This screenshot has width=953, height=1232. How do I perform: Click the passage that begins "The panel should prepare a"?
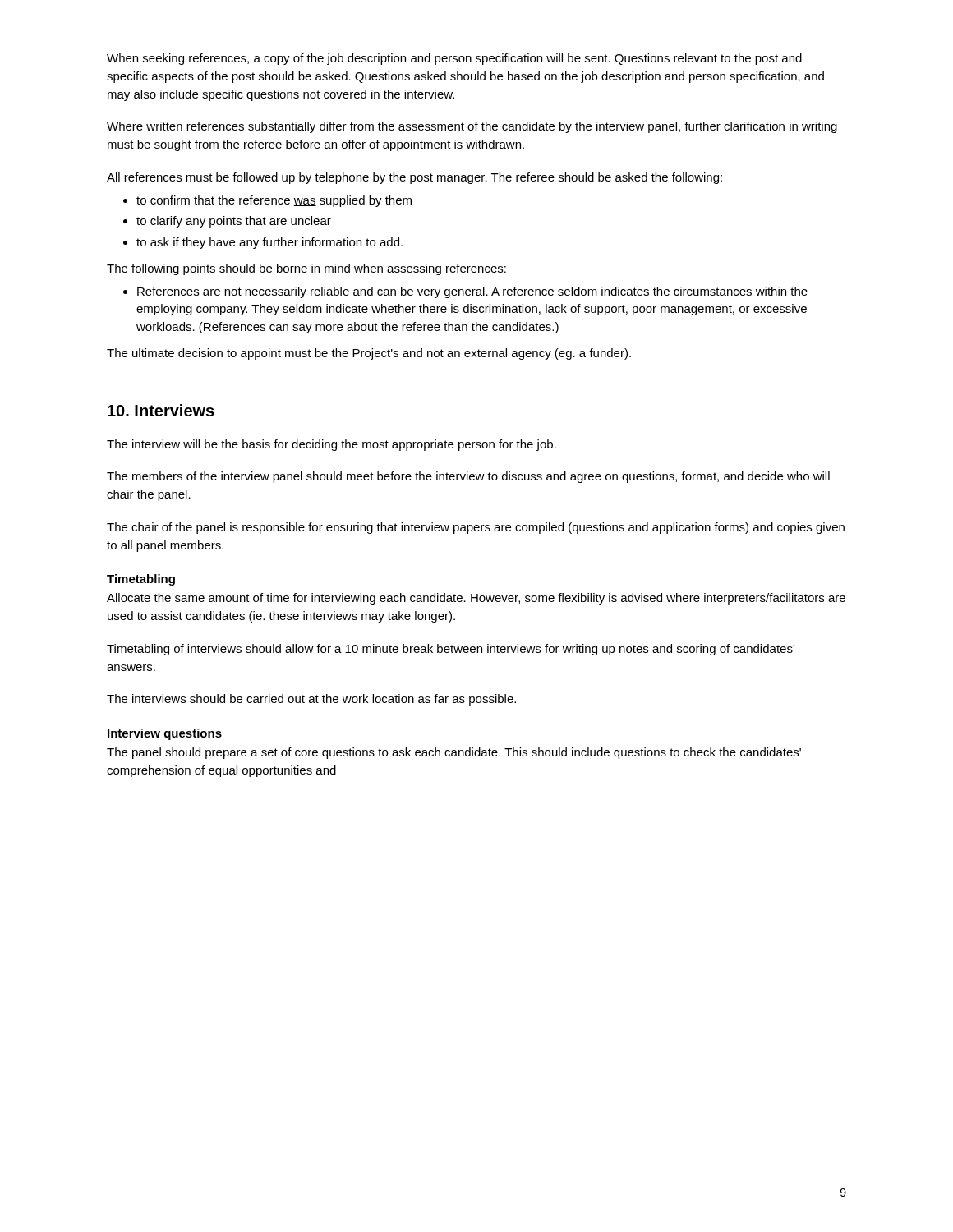pyautogui.click(x=454, y=761)
